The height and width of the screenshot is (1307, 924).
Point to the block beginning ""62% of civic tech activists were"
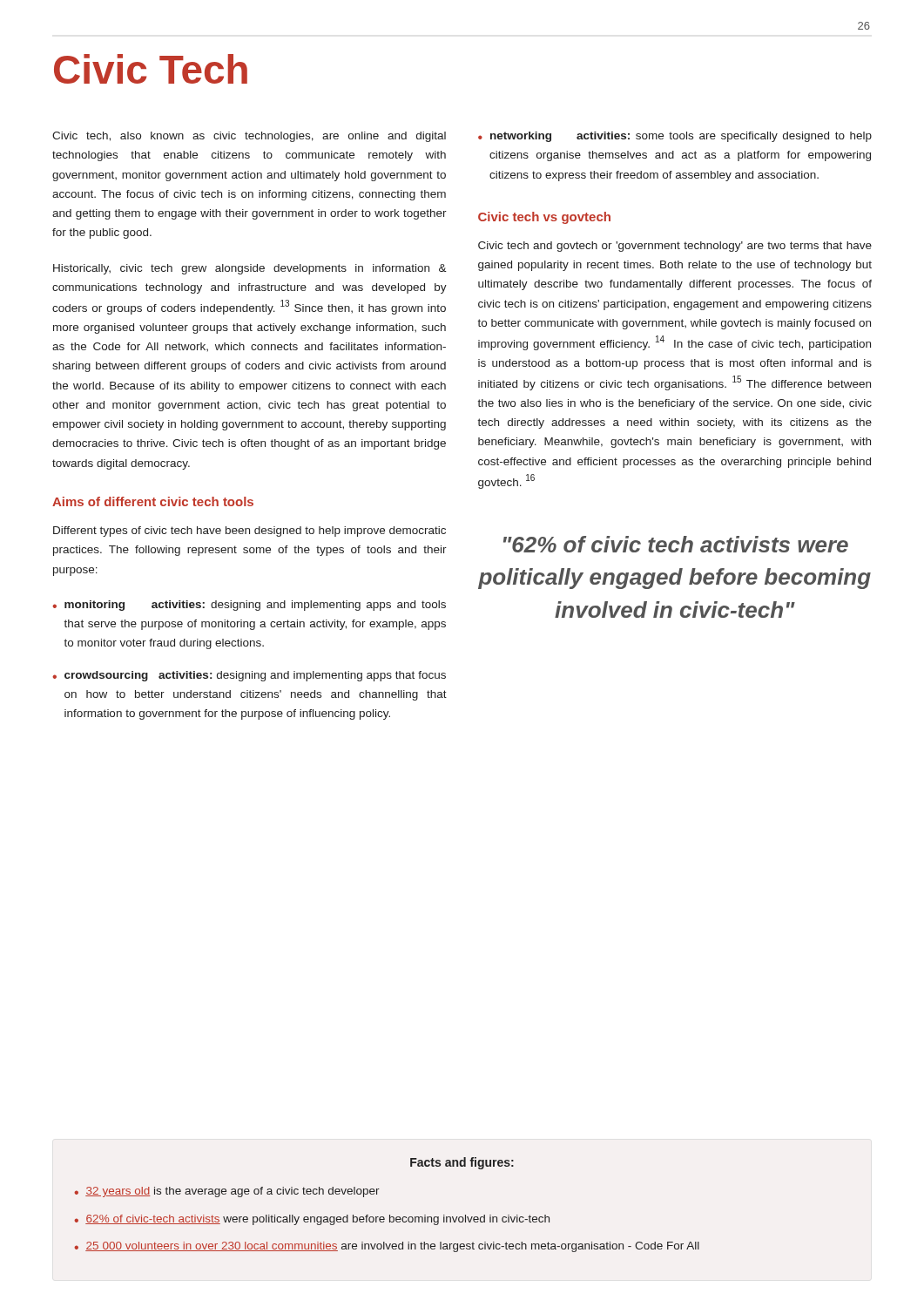(675, 577)
